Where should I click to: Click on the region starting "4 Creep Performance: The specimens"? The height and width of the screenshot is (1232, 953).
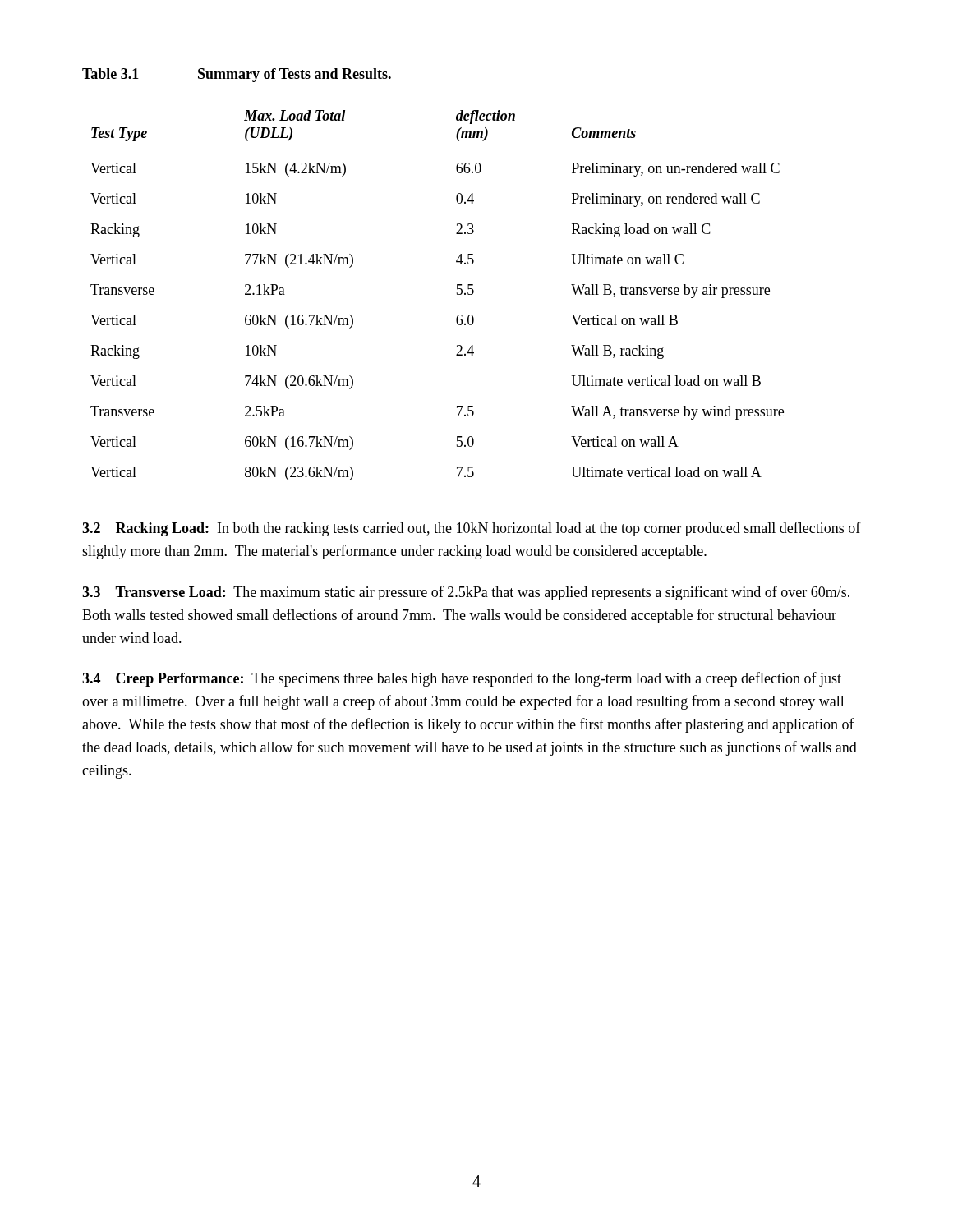click(476, 725)
